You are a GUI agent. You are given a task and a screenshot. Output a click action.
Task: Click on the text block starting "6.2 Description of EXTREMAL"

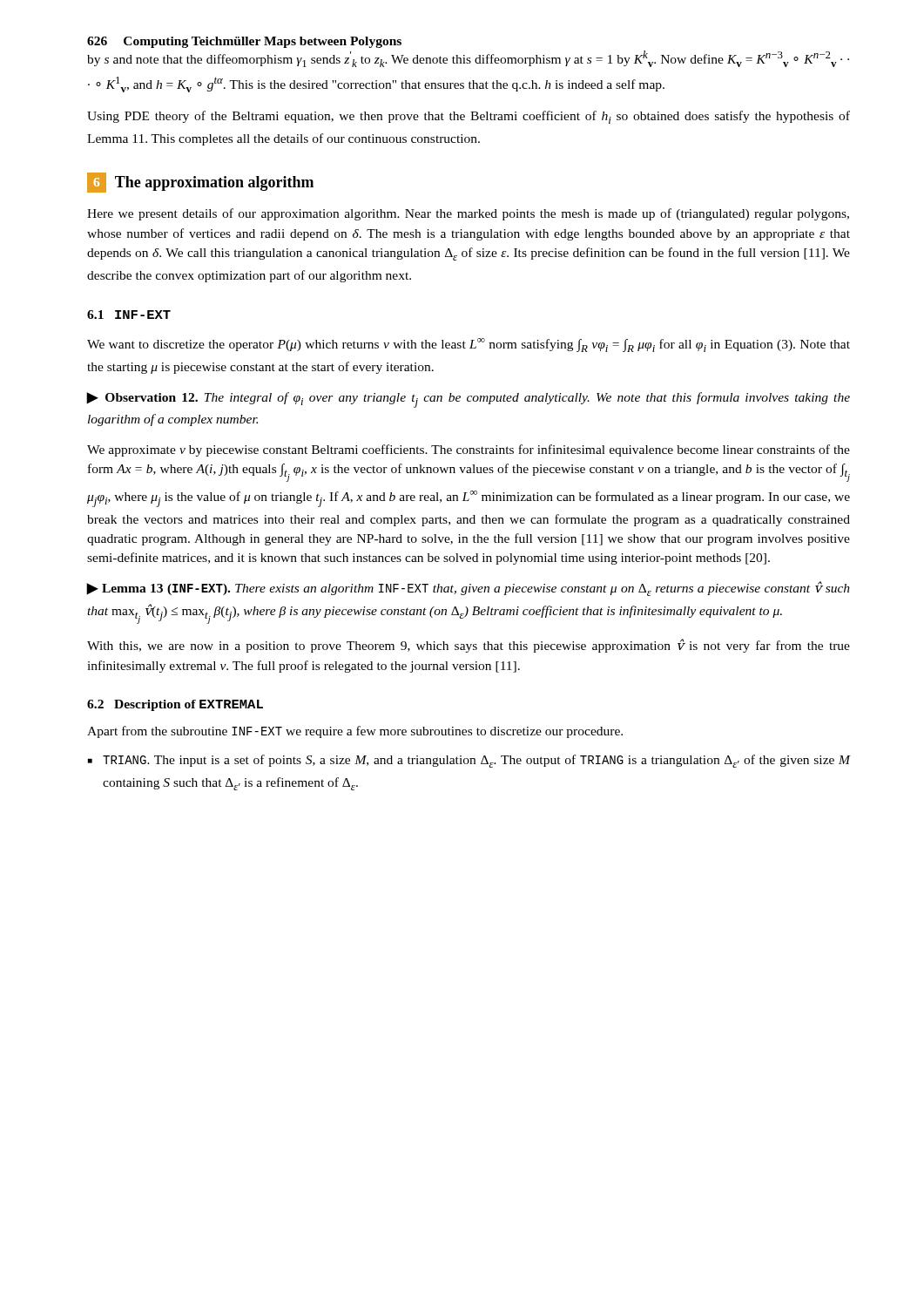coord(175,704)
